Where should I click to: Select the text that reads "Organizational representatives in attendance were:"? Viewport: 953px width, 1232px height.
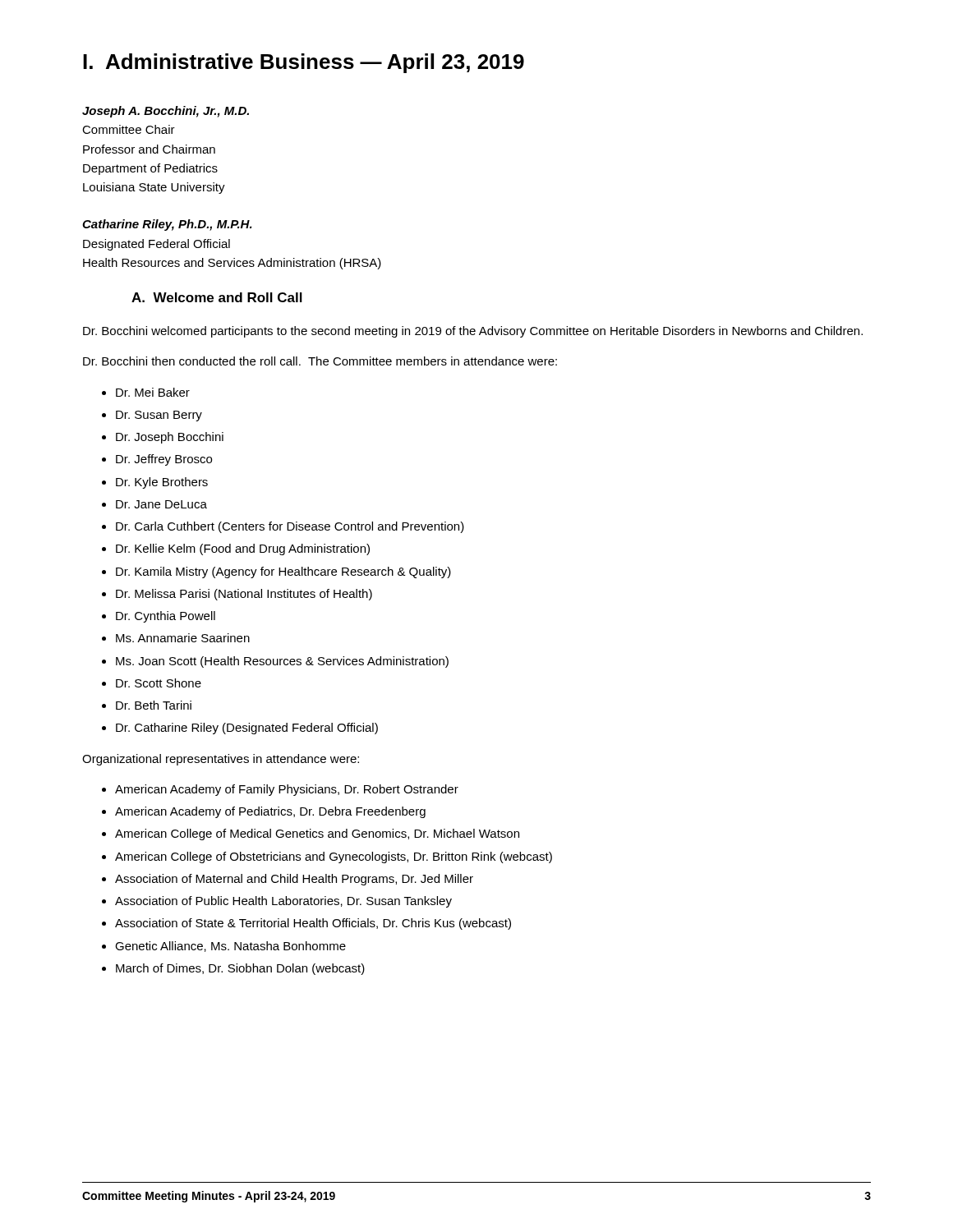click(221, 758)
